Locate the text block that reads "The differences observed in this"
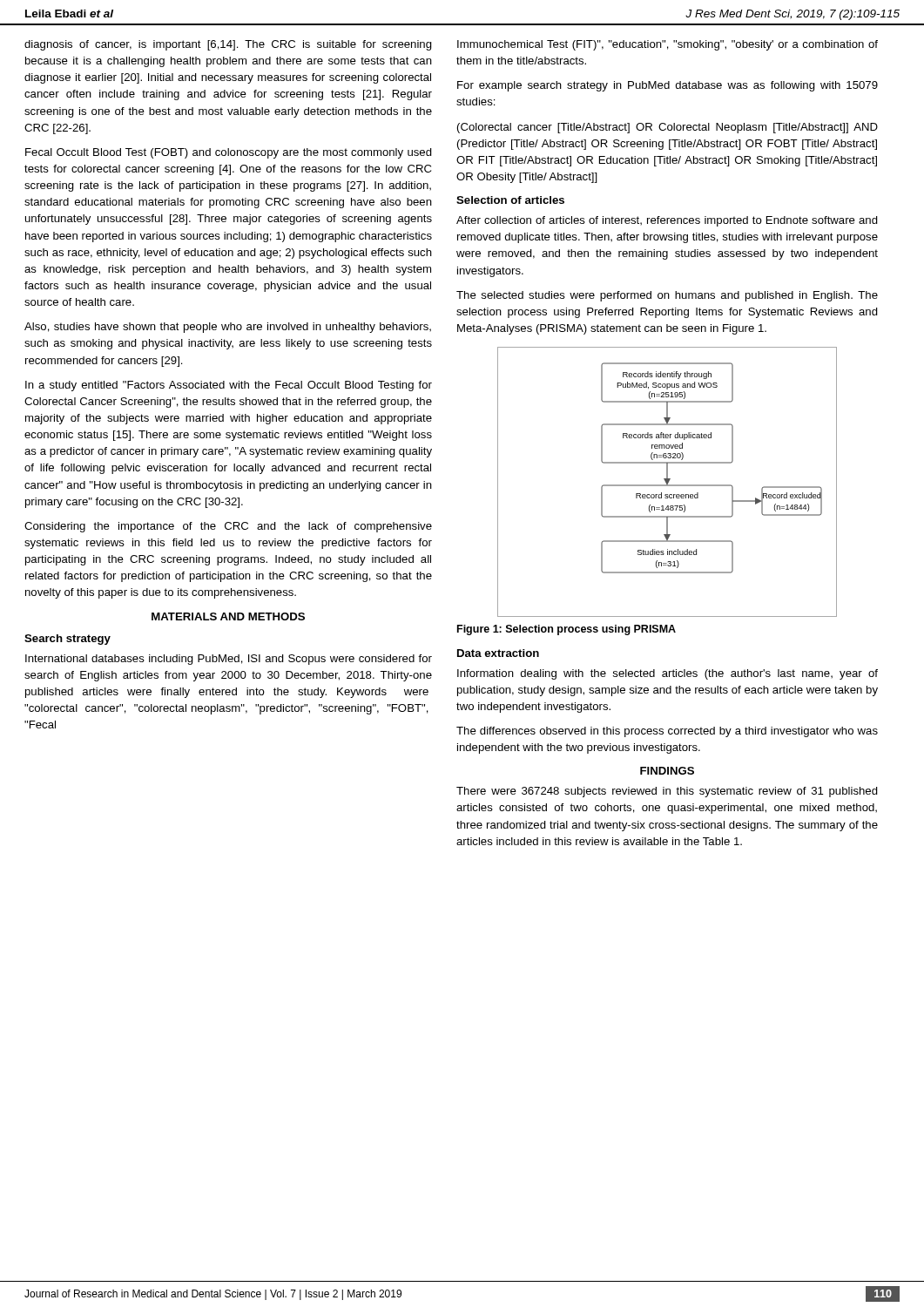 coord(667,739)
